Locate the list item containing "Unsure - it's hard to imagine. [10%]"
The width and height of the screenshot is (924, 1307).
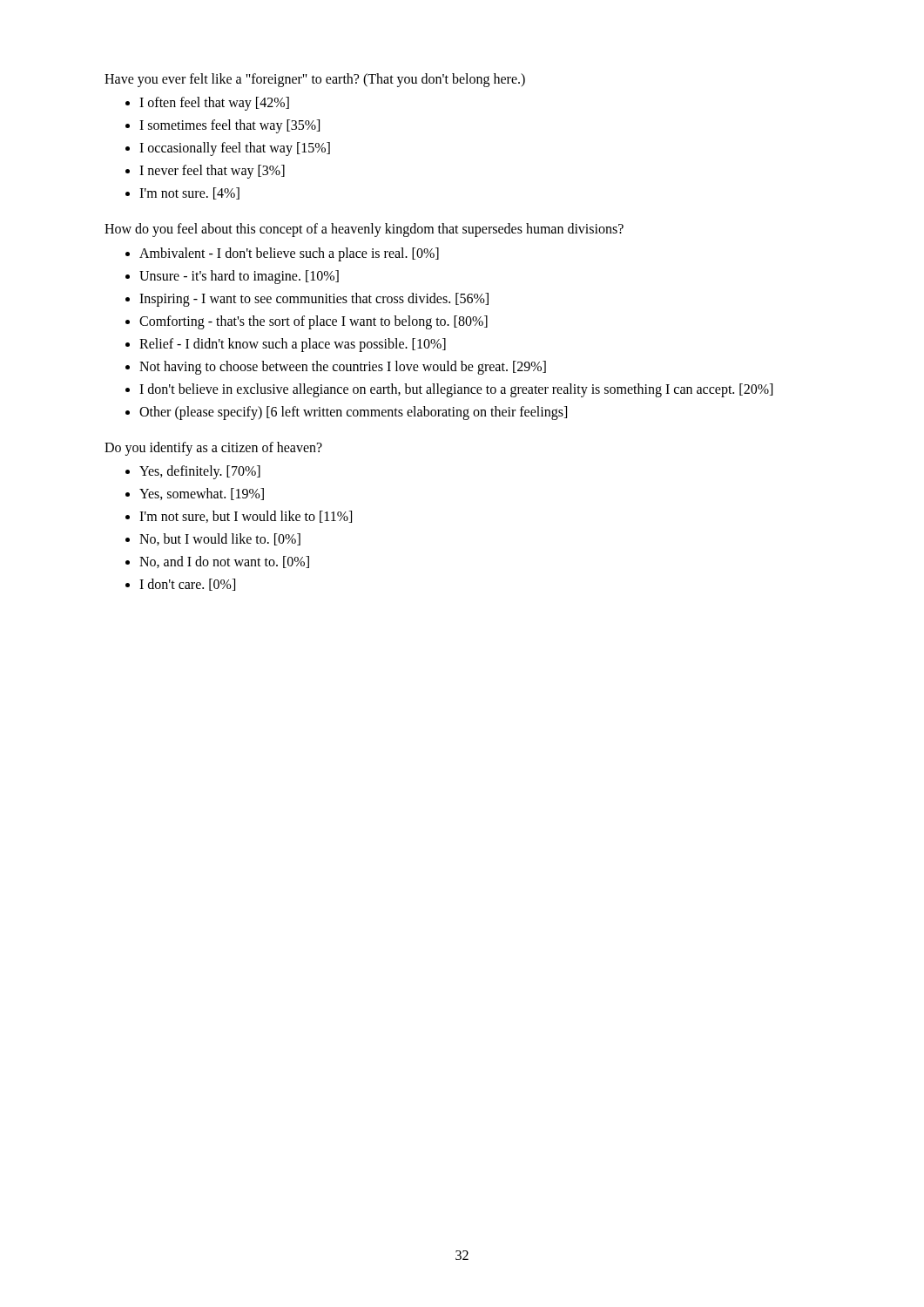(239, 276)
